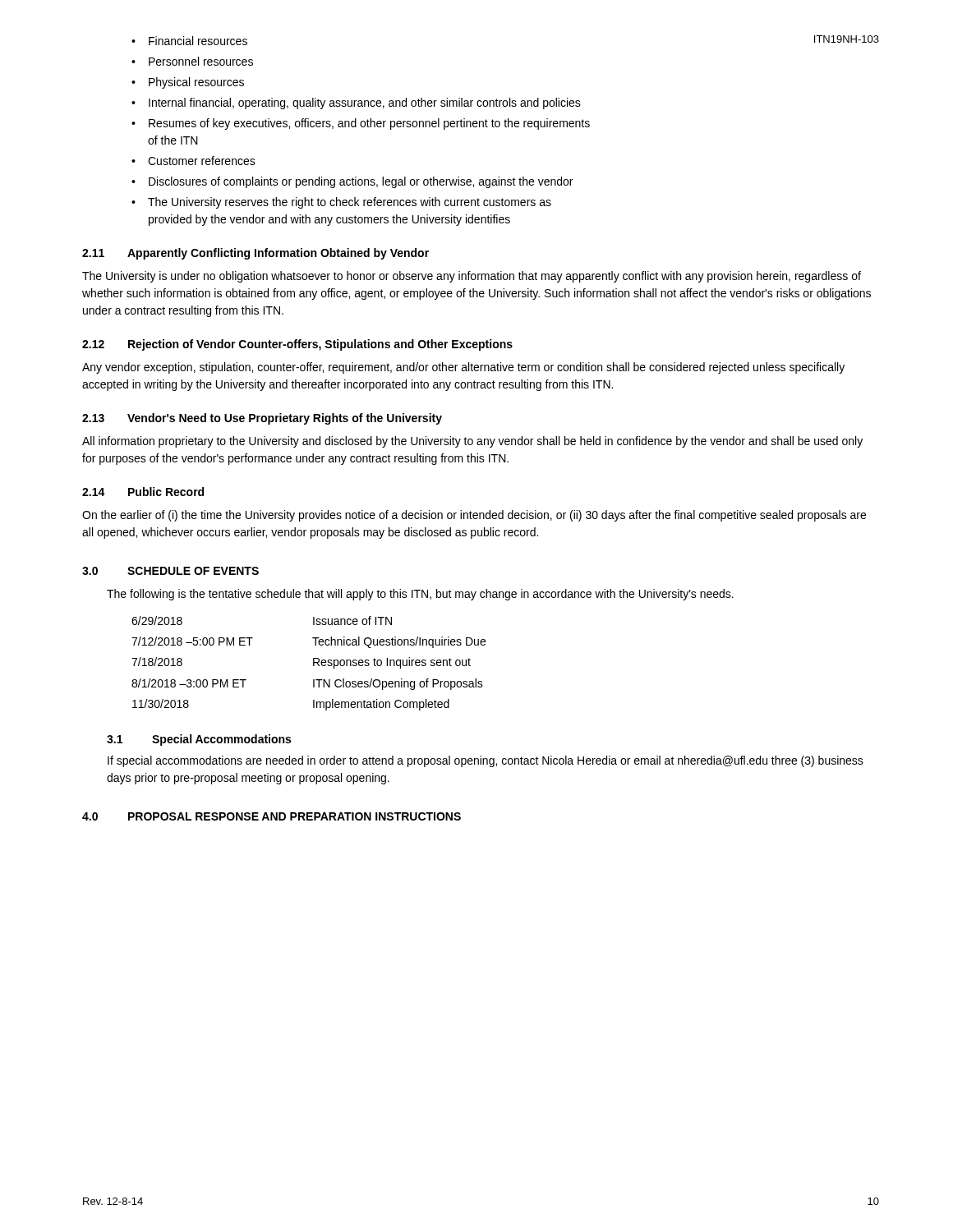Image resolution: width=953 pixels, height=1232 pixels.
Task: Navigate to the text starting "The University is under"
Action: [481, 294]
